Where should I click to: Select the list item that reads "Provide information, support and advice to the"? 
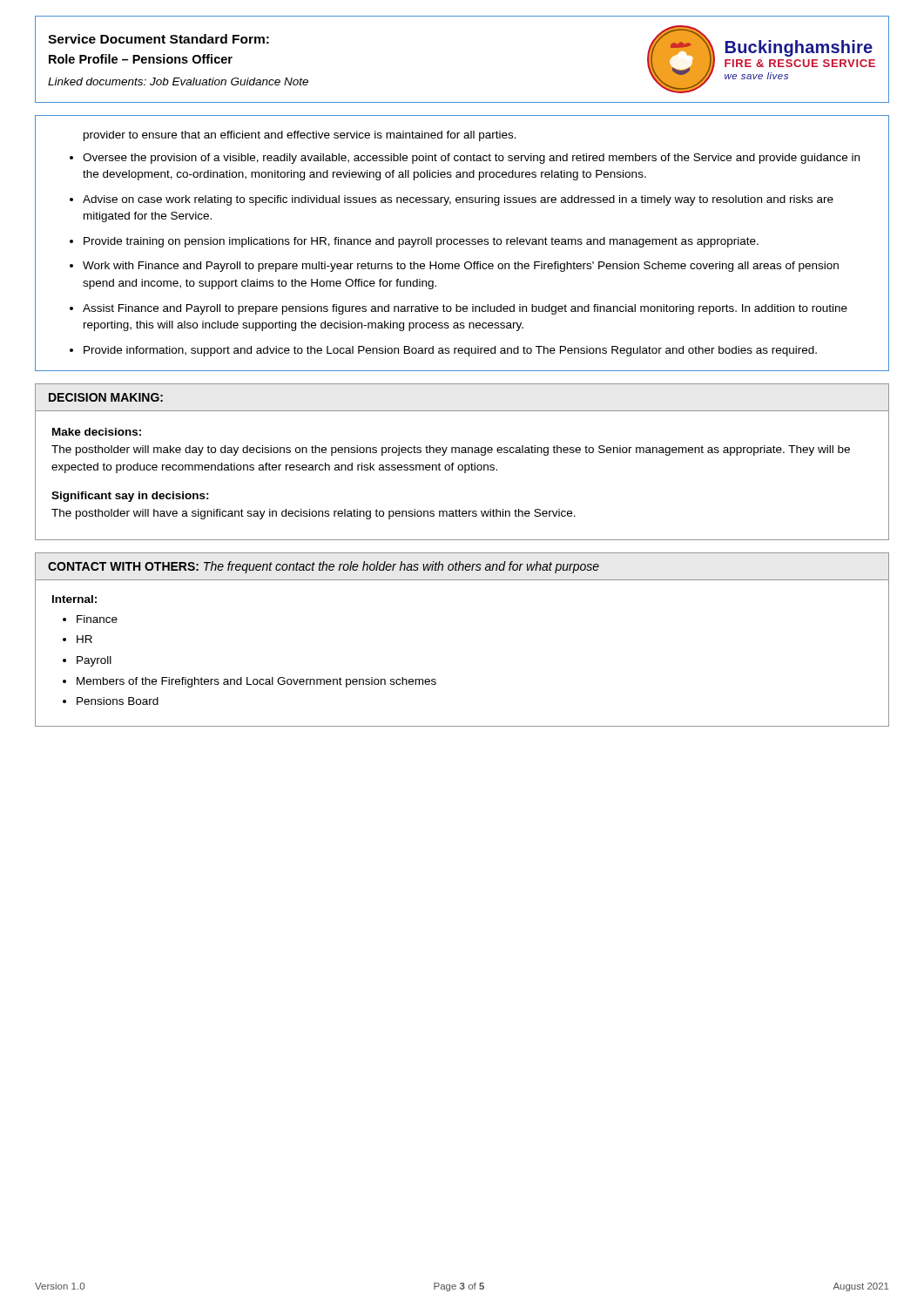point(450,349)
